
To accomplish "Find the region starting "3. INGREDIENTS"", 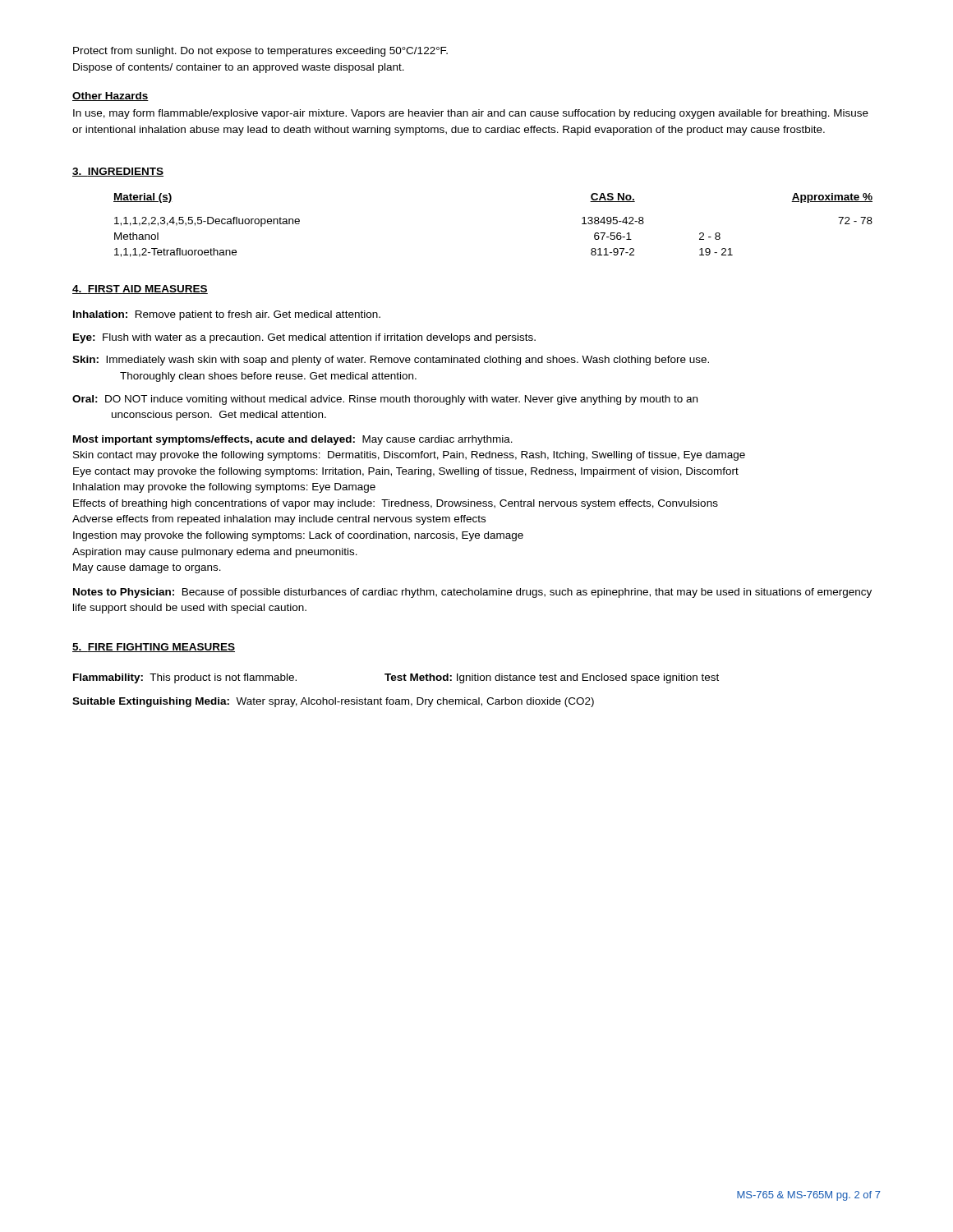I will coord(118,171).
